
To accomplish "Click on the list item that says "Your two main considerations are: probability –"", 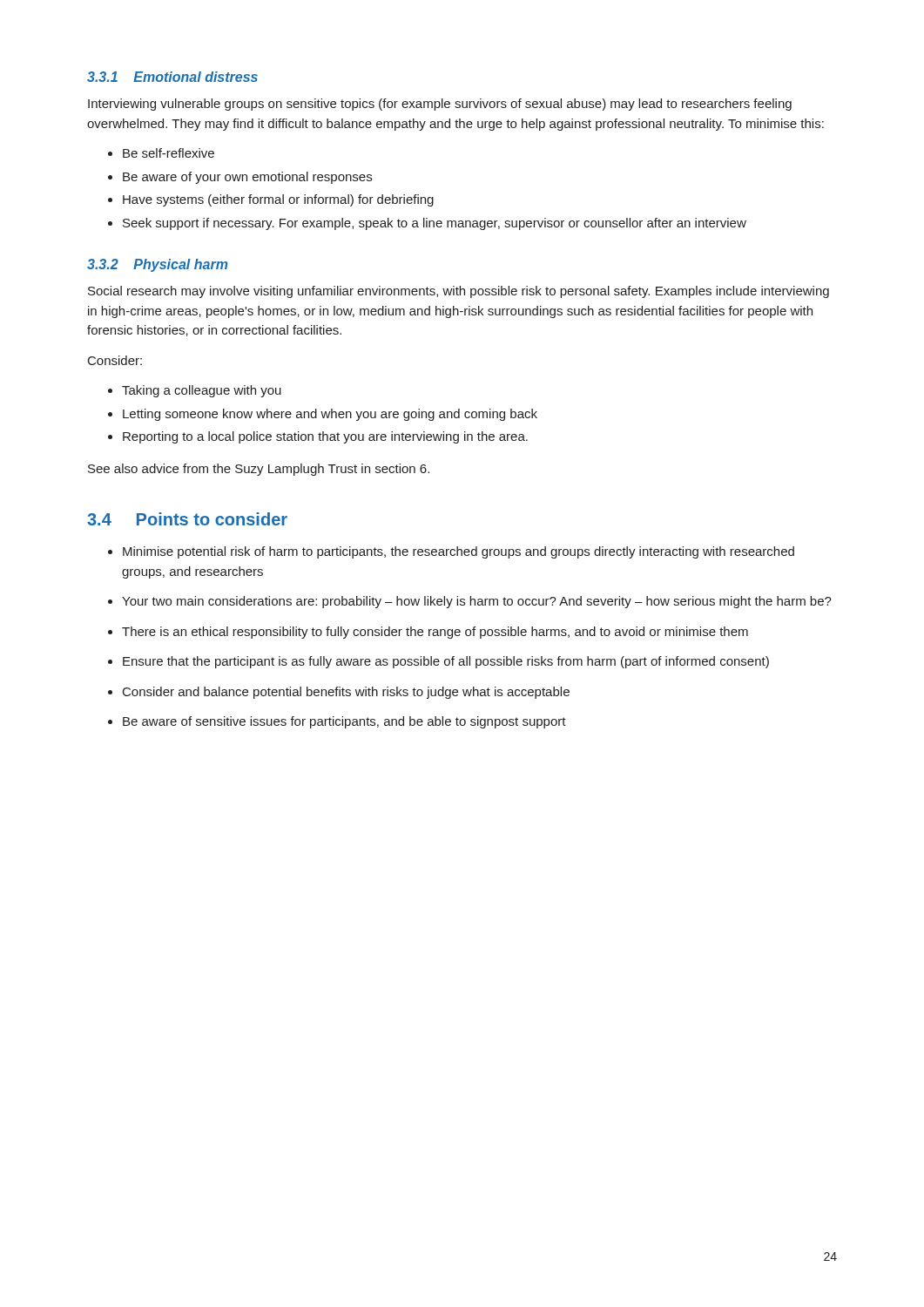I will tap(477, 601).
